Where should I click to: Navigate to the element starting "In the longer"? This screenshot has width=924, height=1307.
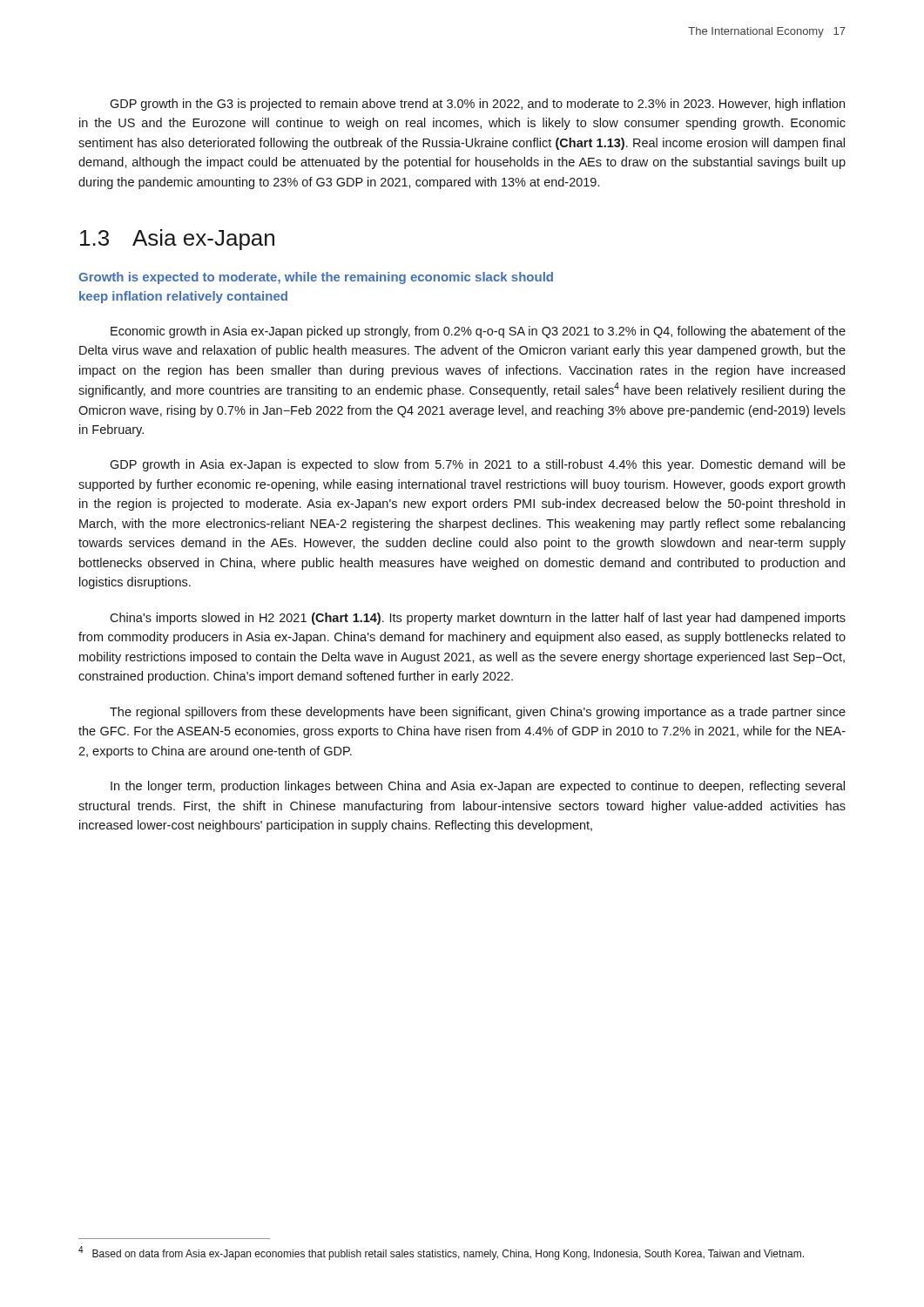click(462, 806)
